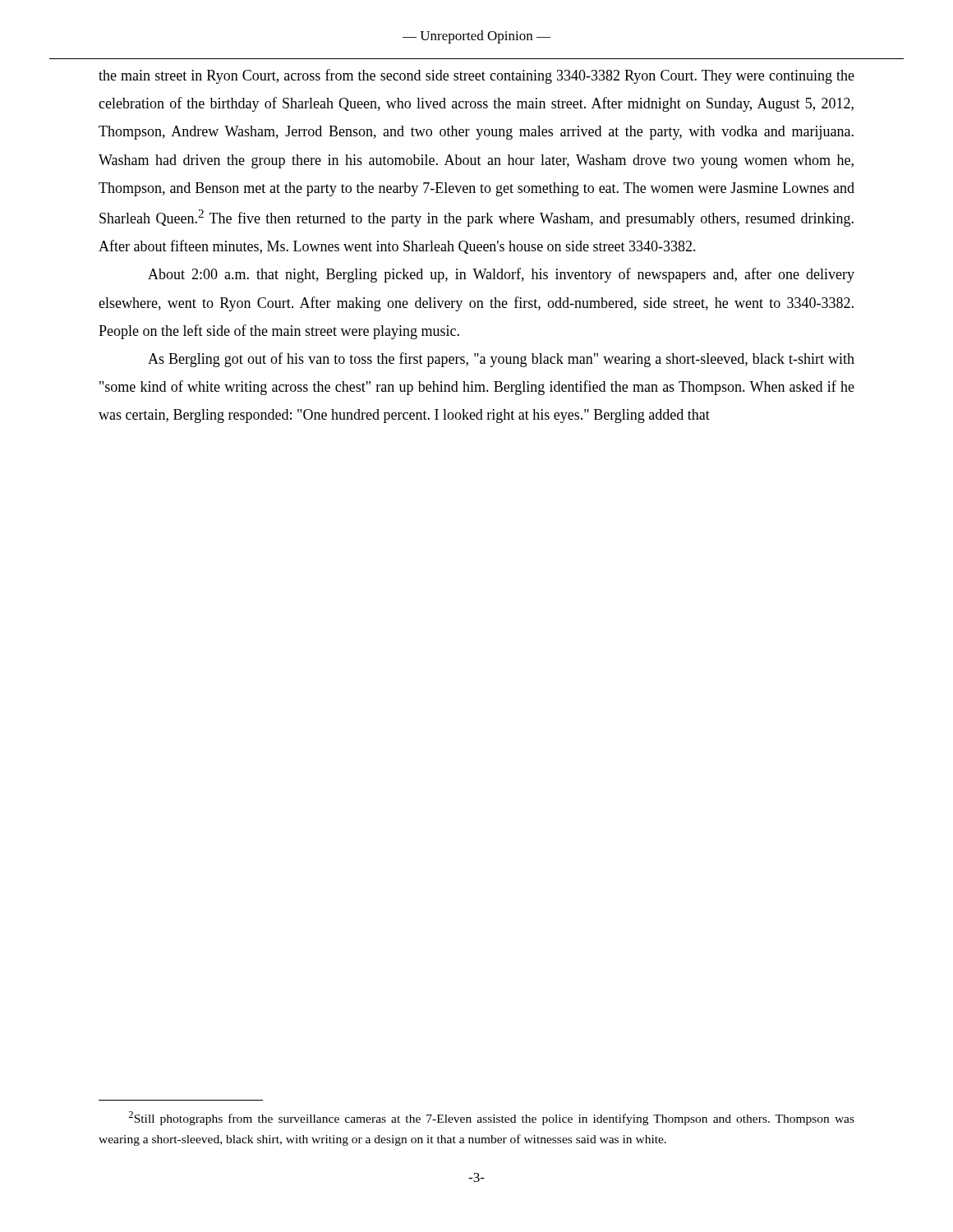Click the passage that begins "About 2:00 a.m. that night, Bergling"

pos(476,303)
